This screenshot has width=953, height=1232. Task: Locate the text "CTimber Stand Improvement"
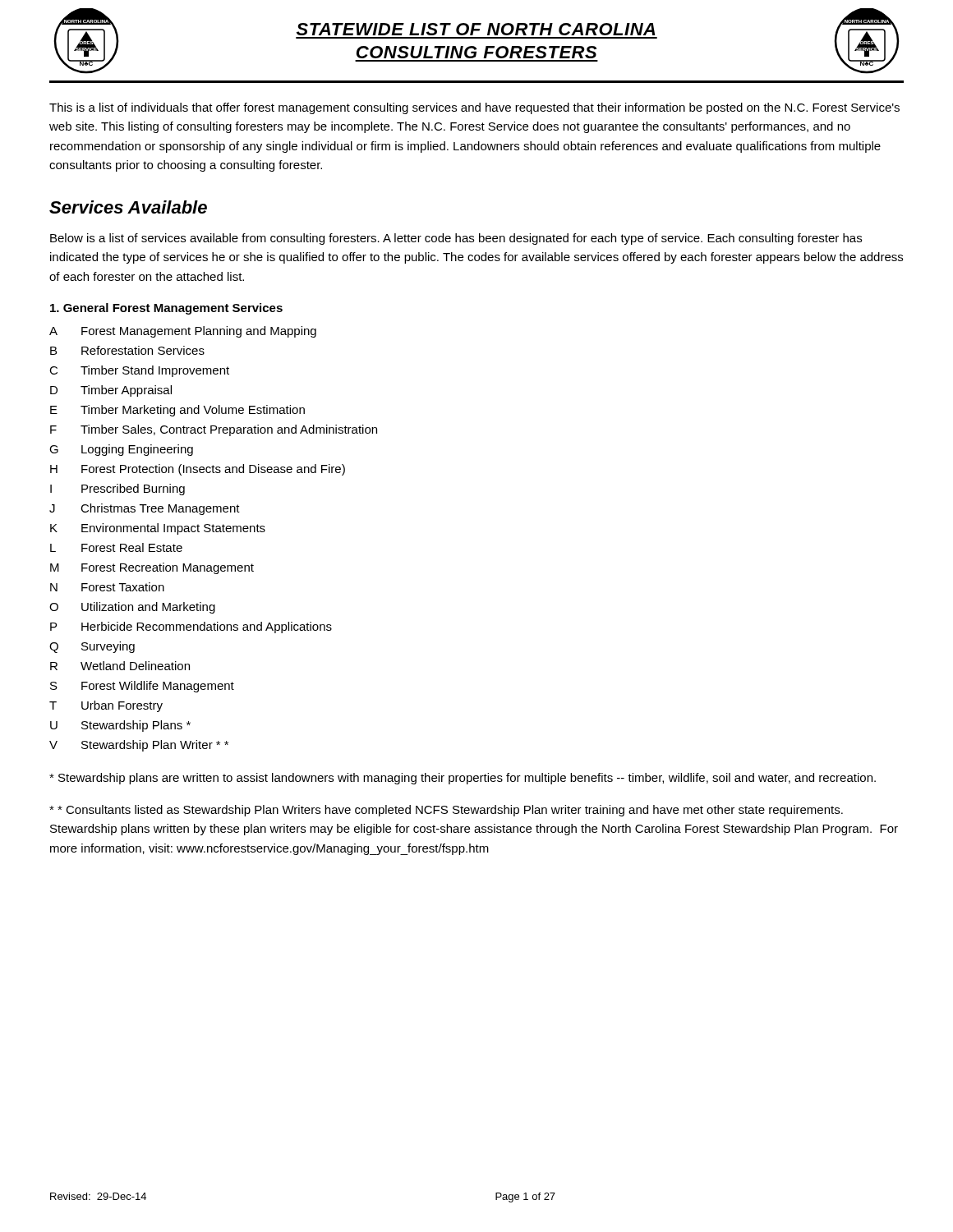tap(139, 371)
